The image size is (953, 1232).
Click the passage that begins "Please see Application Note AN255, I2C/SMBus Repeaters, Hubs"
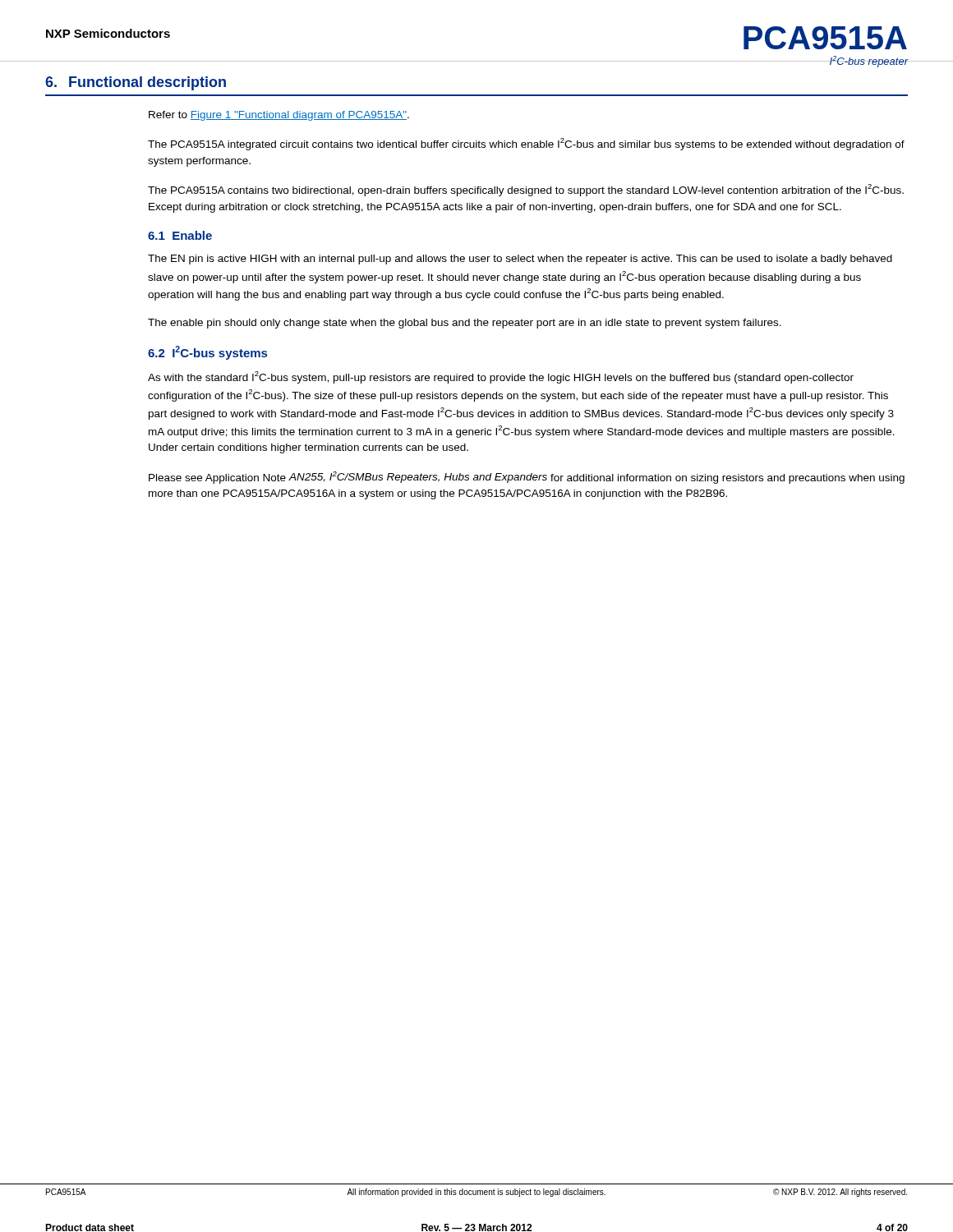point(528,485)
